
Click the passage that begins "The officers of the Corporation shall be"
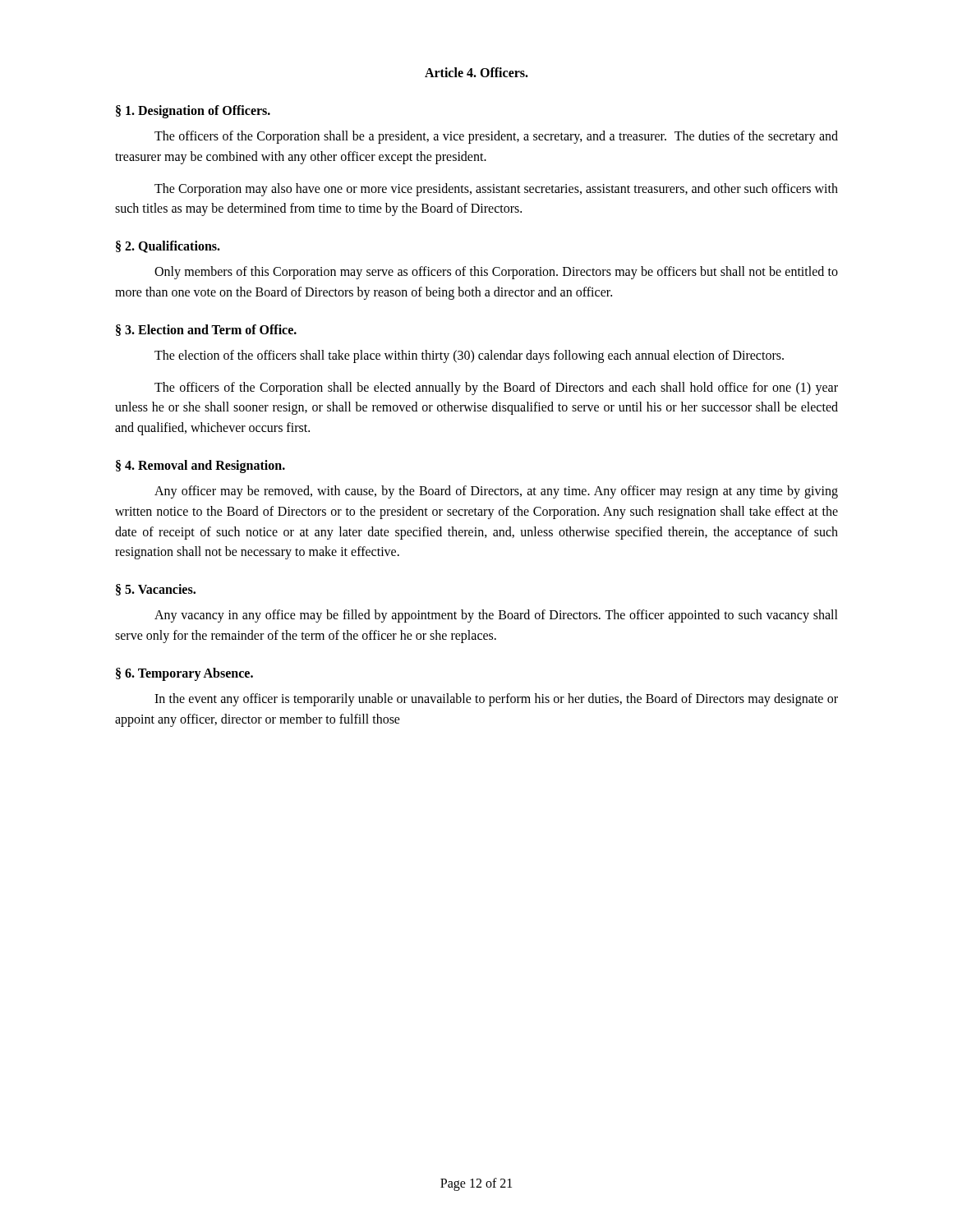pyautogui.click(x=496, y=137)
